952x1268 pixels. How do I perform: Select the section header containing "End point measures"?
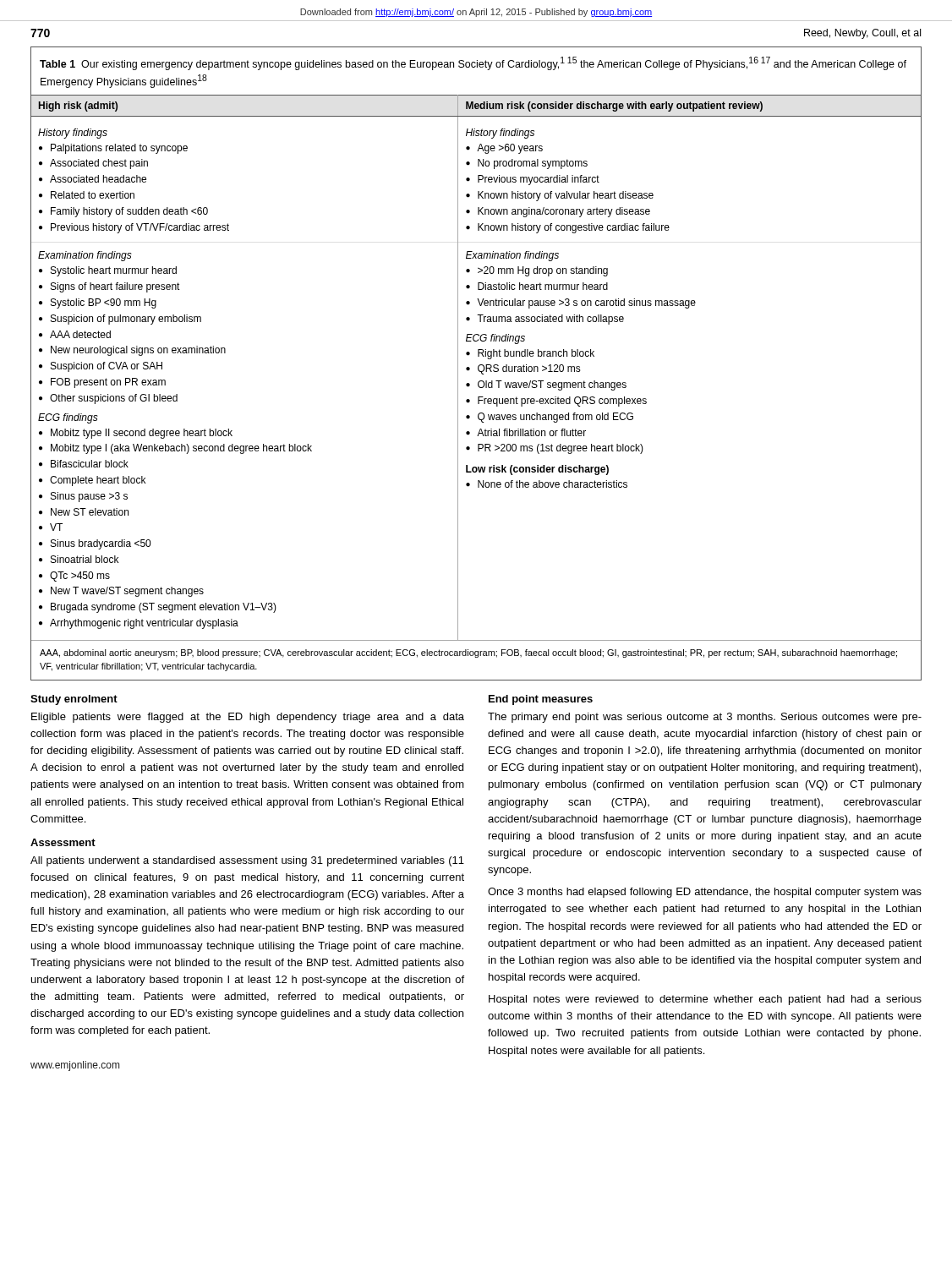[540, 699]
